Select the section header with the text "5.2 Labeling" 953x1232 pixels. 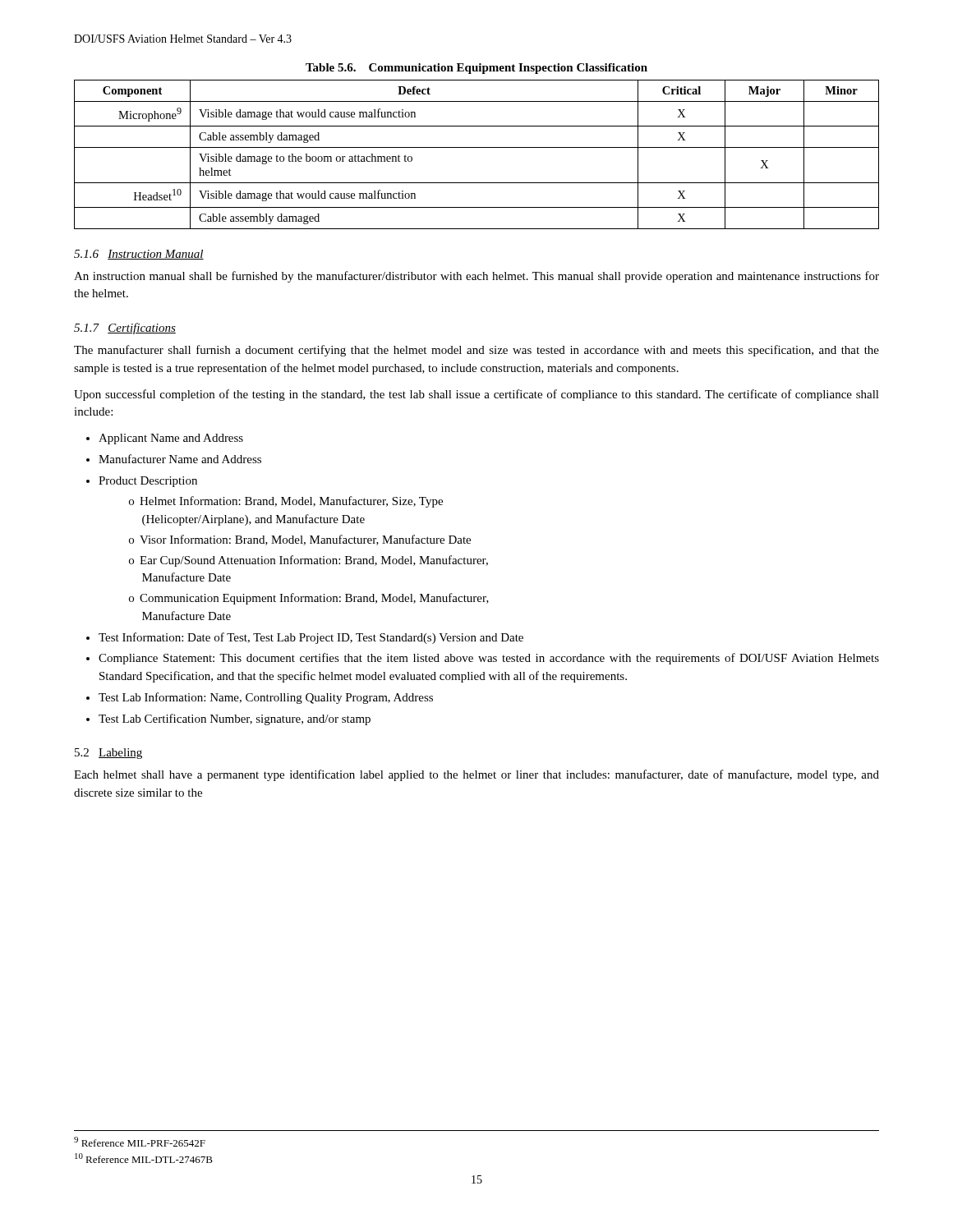click(x=108, y=753)
